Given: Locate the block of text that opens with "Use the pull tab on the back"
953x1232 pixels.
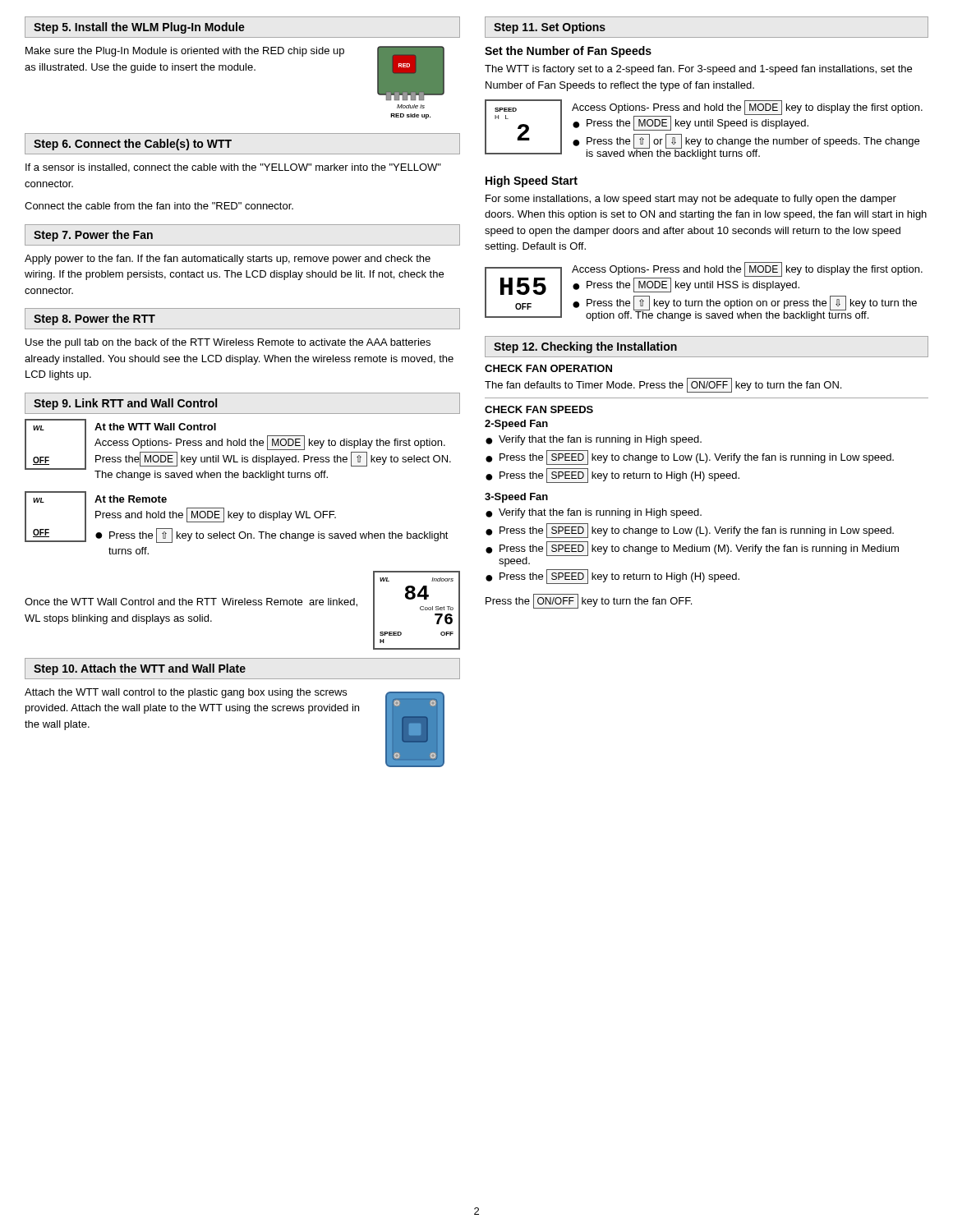Looking at the screenshot, I should 239,358.
